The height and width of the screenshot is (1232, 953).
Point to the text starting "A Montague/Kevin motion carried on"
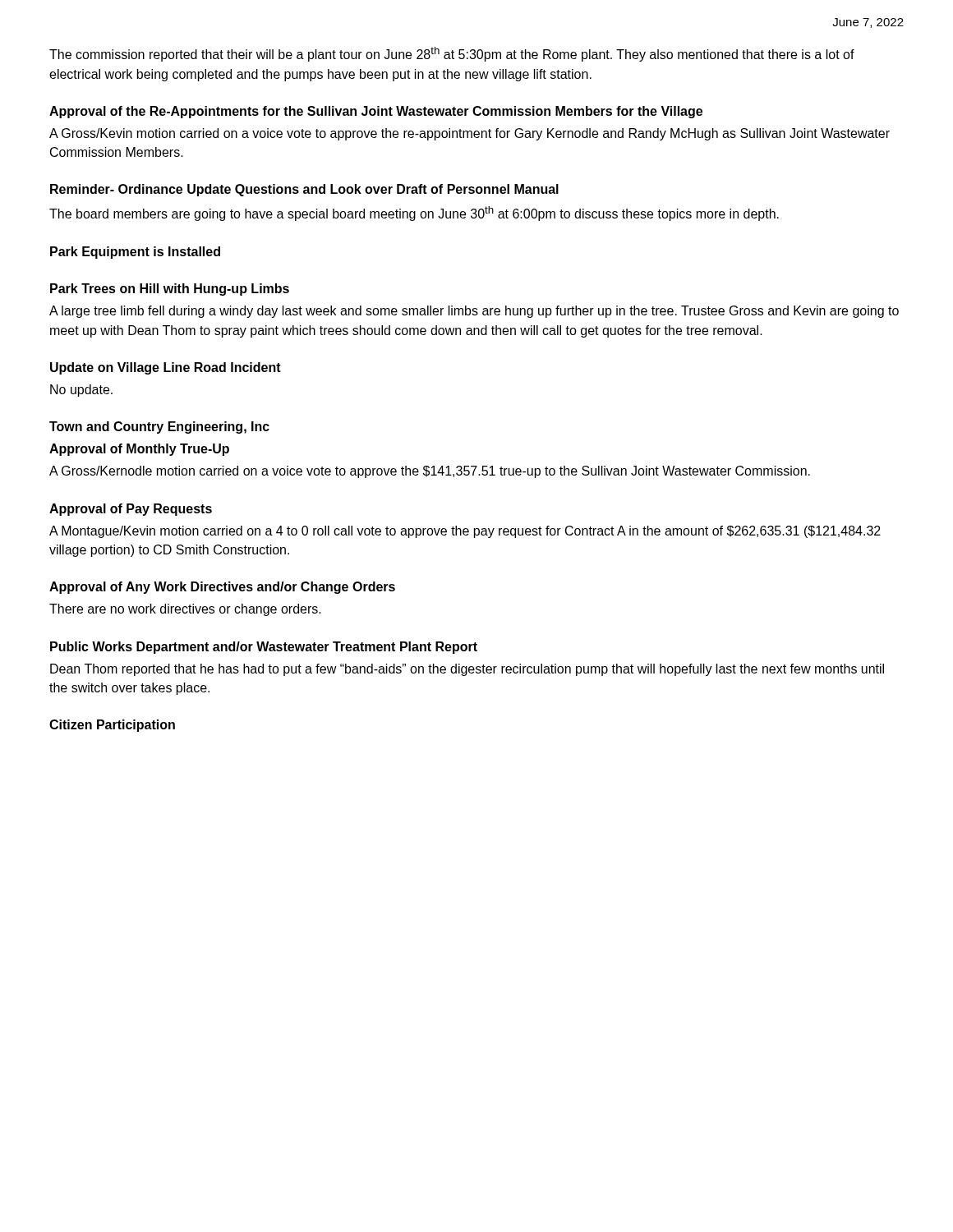(465, 540)
